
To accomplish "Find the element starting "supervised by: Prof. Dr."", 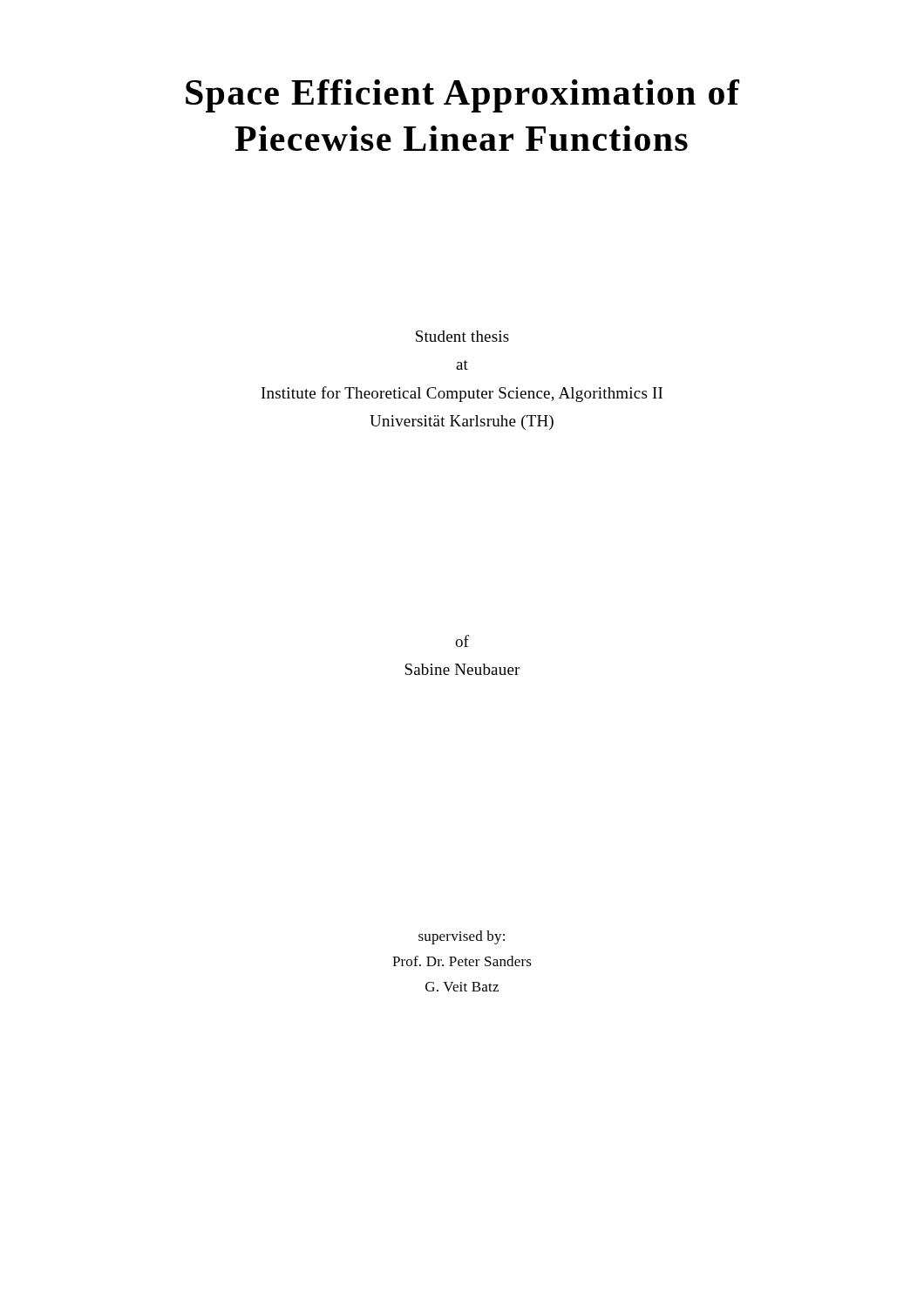I will [x=462, y=961].
